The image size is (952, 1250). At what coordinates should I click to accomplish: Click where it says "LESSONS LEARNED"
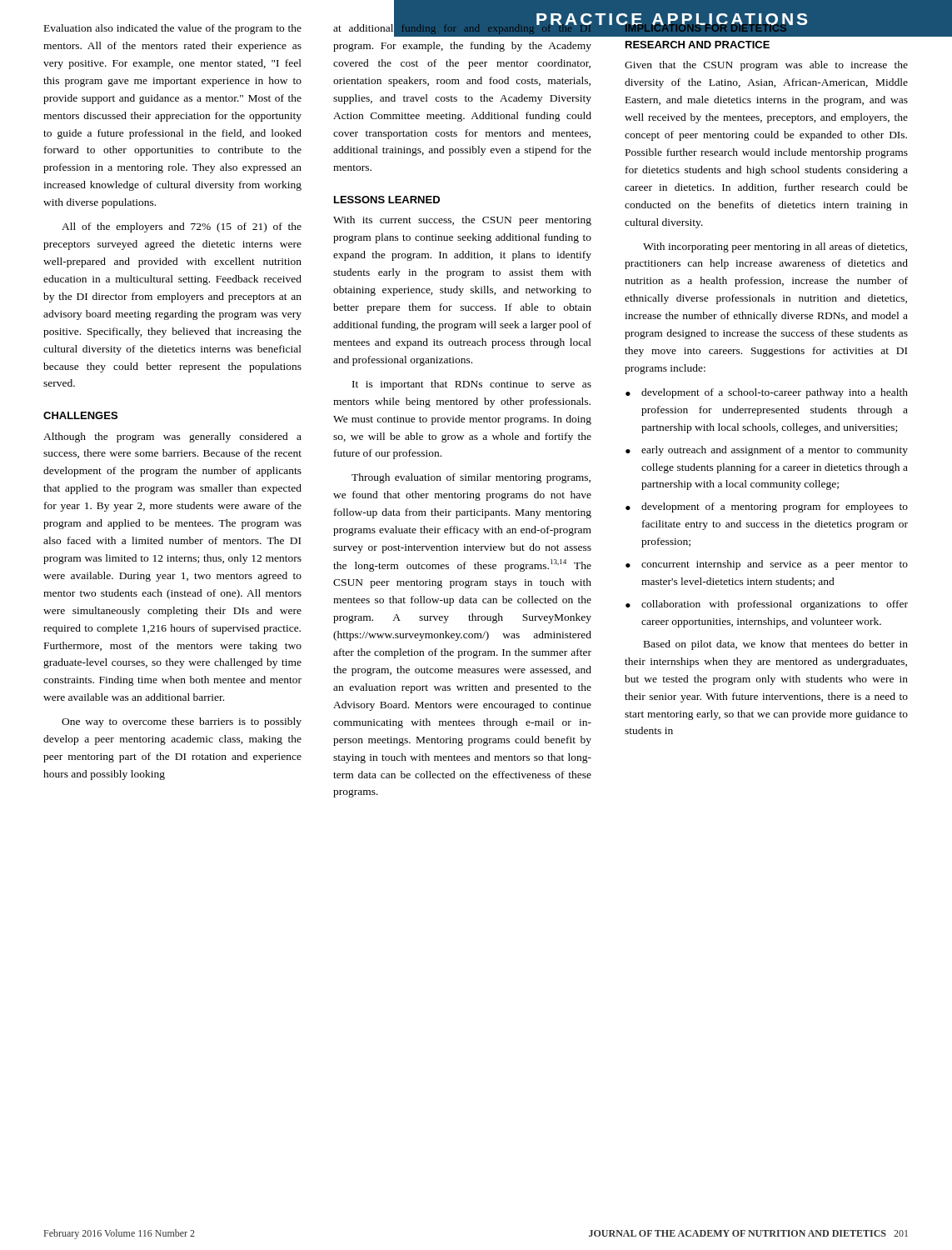387,200
